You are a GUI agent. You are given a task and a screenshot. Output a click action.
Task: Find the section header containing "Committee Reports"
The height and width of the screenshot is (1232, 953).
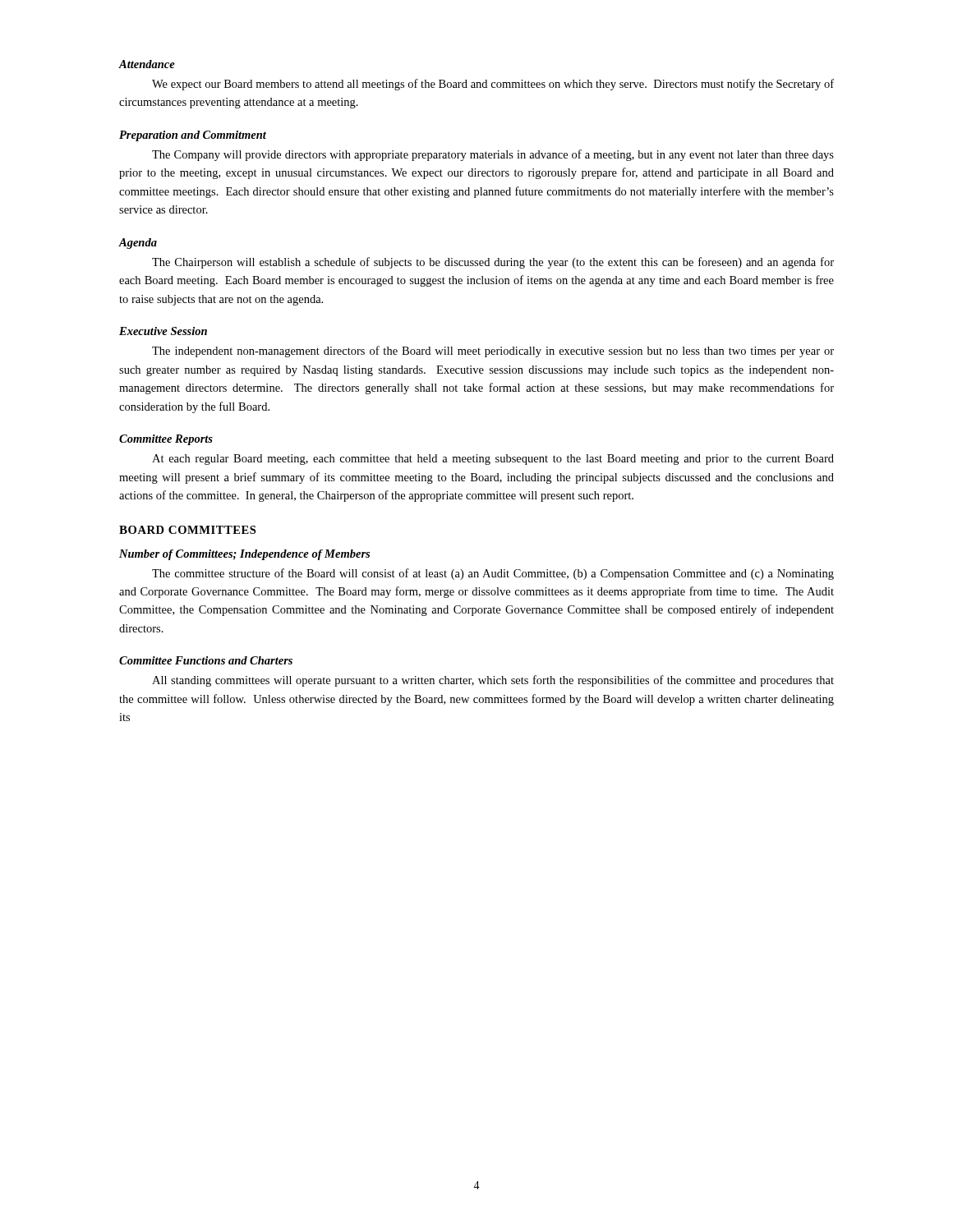coord(166,439)
